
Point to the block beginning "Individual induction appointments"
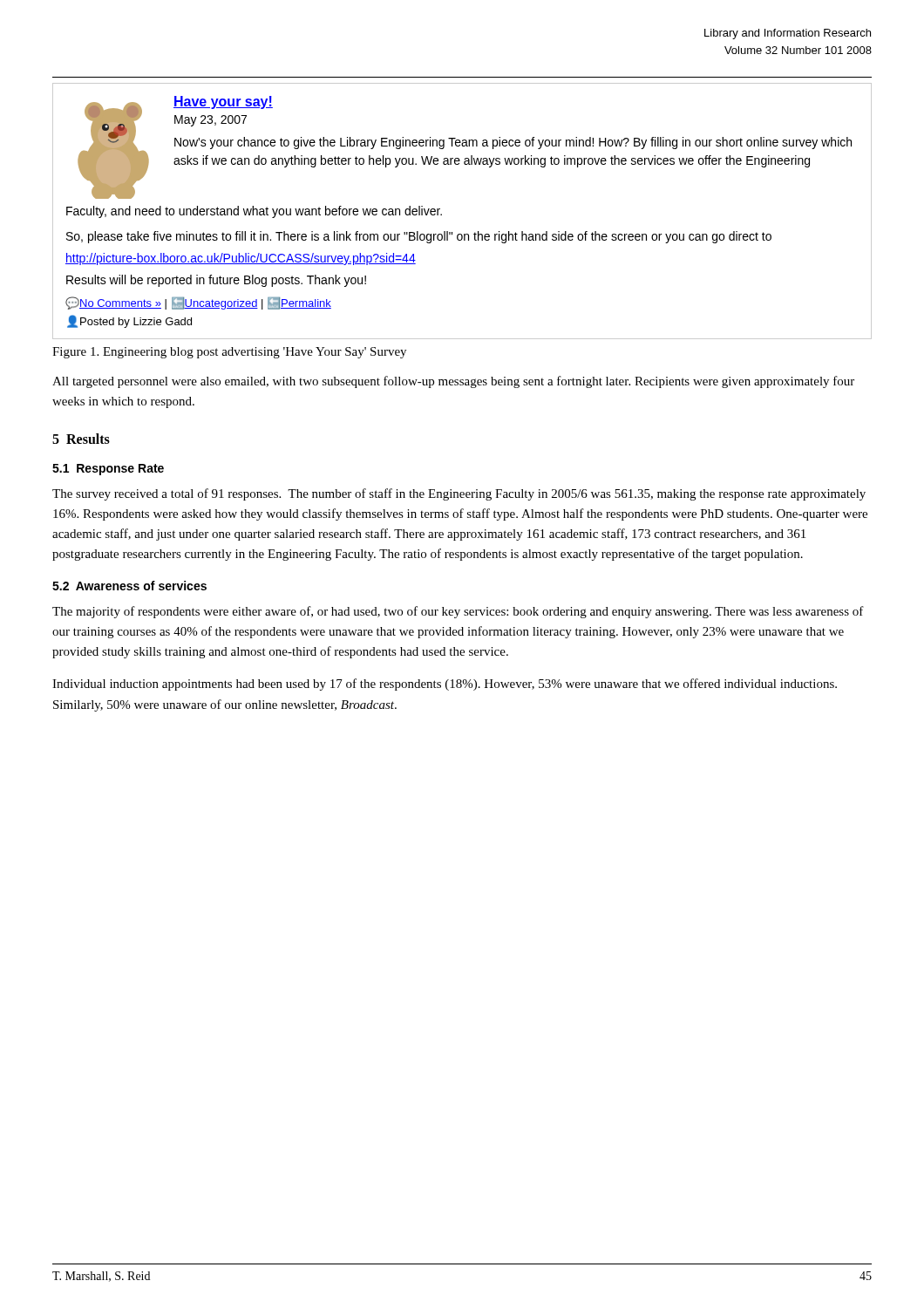447,694
